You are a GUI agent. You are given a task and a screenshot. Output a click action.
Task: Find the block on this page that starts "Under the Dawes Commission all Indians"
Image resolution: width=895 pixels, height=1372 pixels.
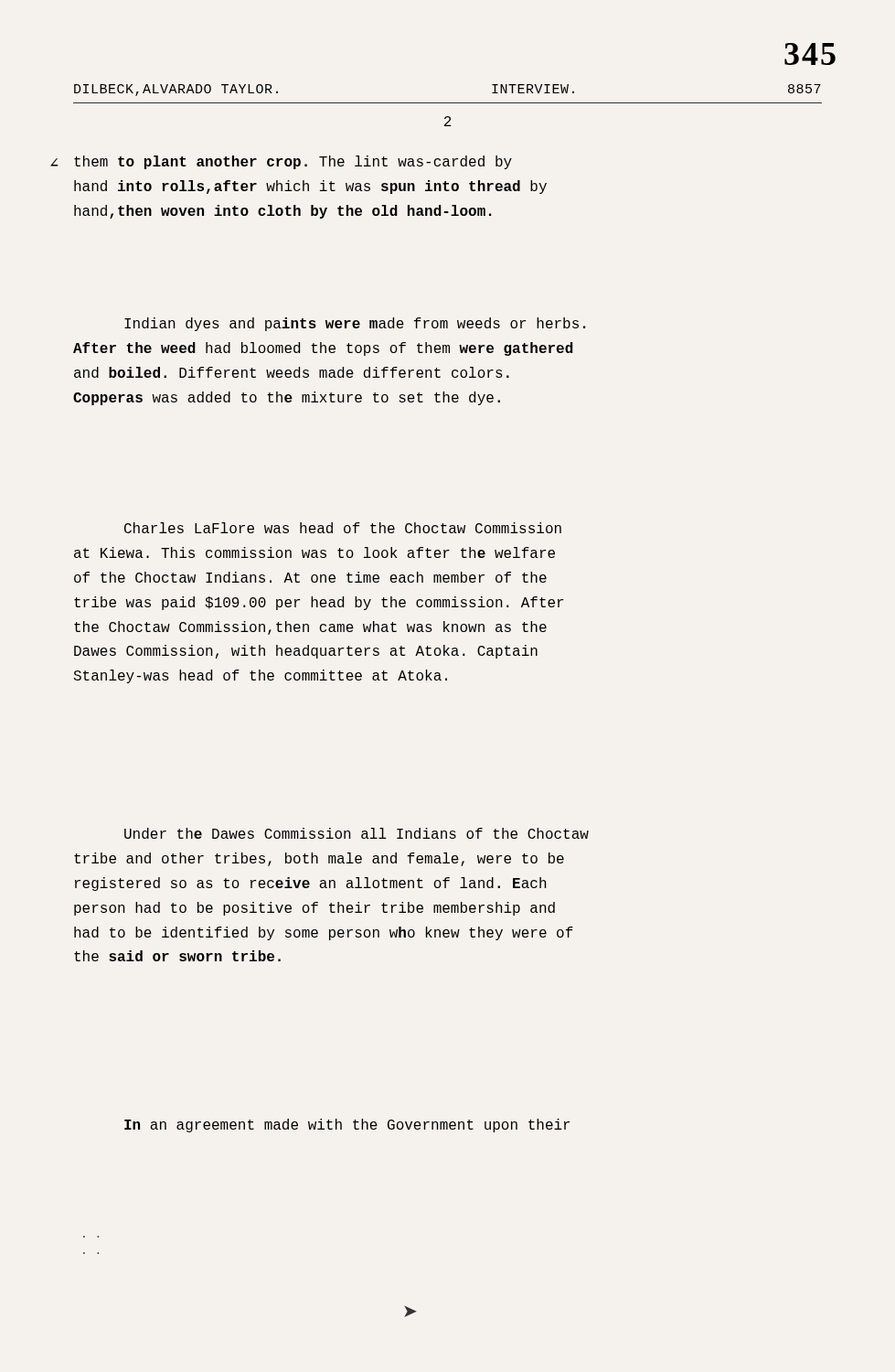coord(448,897)
